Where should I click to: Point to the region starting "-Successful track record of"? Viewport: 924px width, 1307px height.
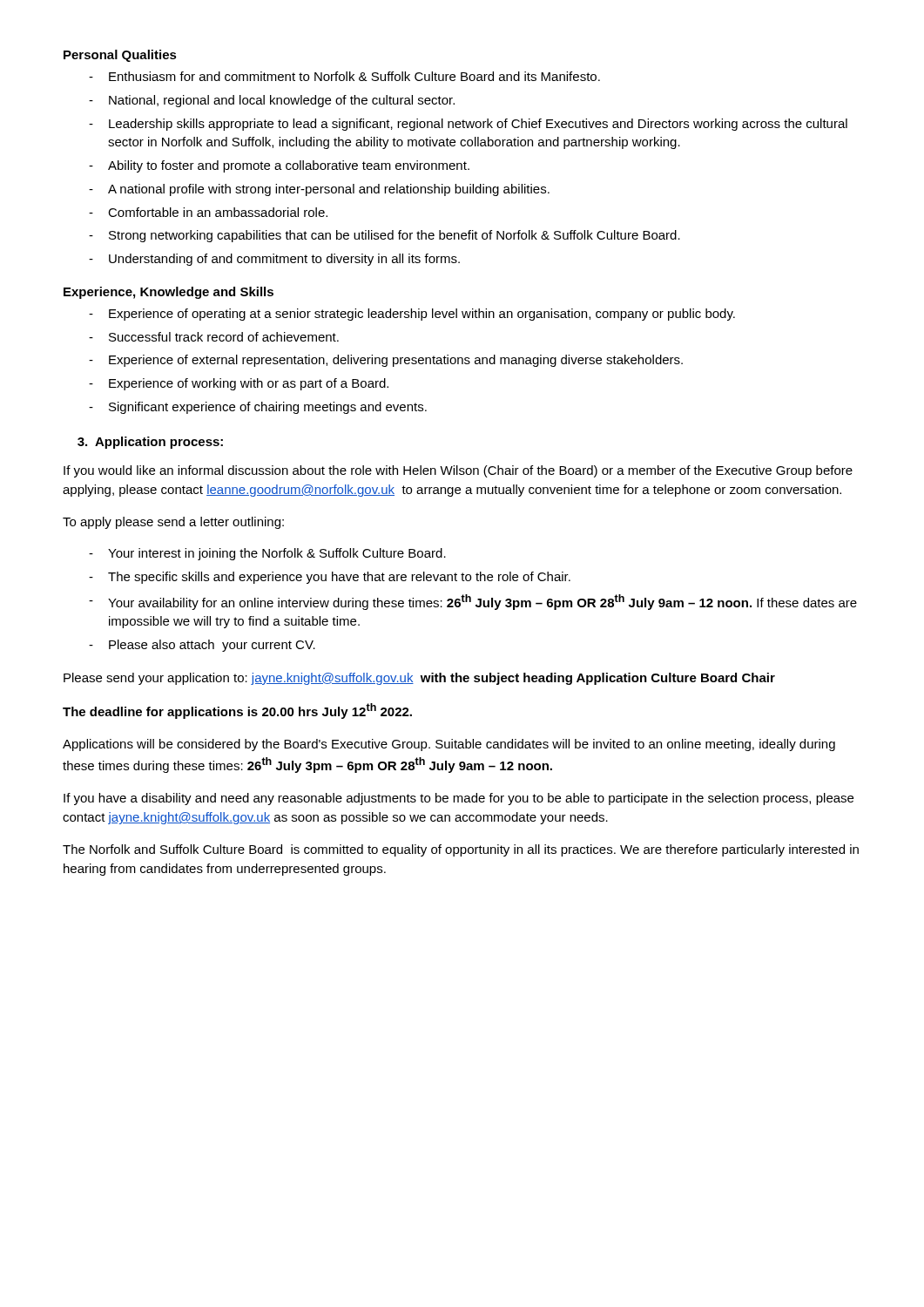coord(214,337)
